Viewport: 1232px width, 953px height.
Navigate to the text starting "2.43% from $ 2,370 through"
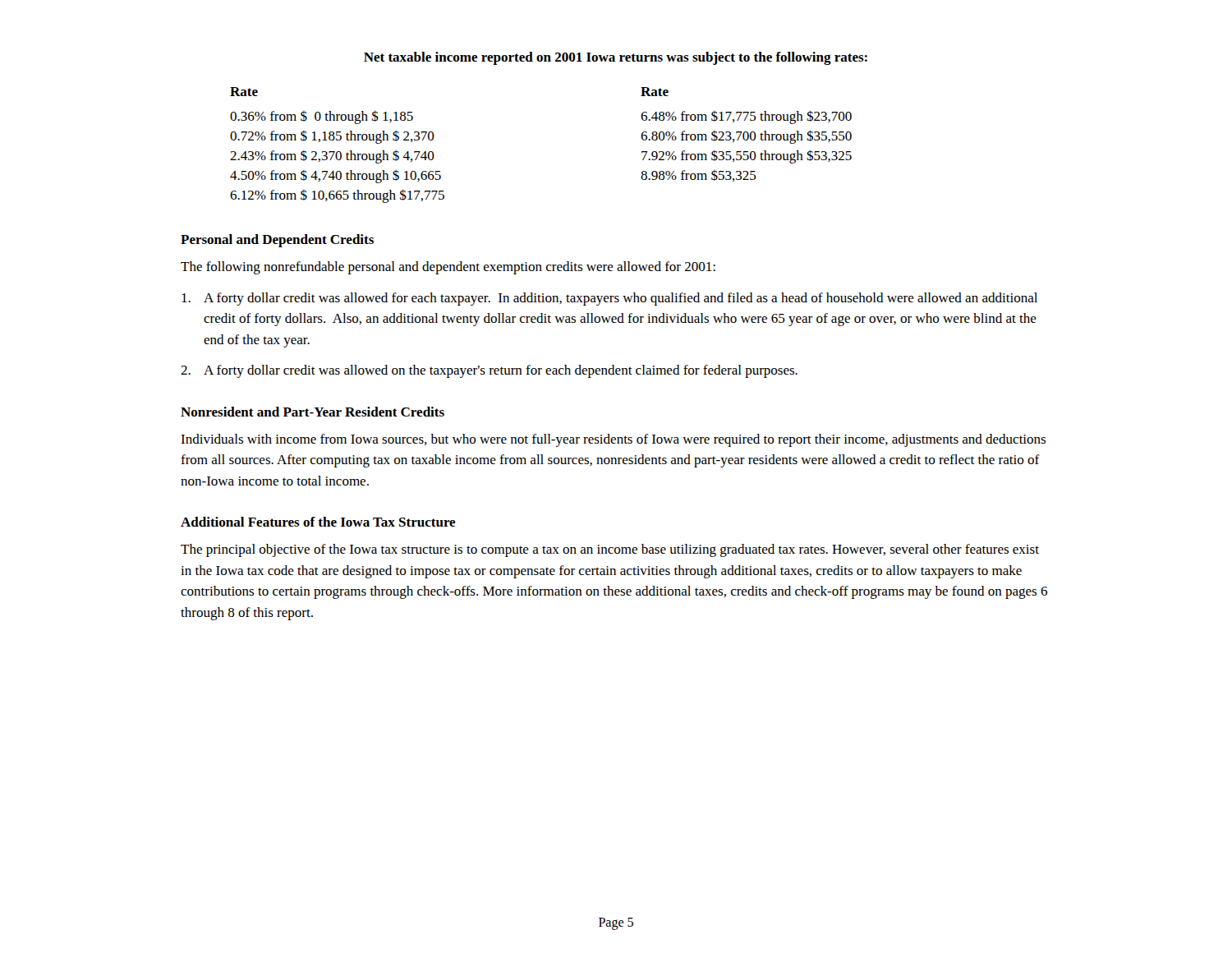coord(332,156)
